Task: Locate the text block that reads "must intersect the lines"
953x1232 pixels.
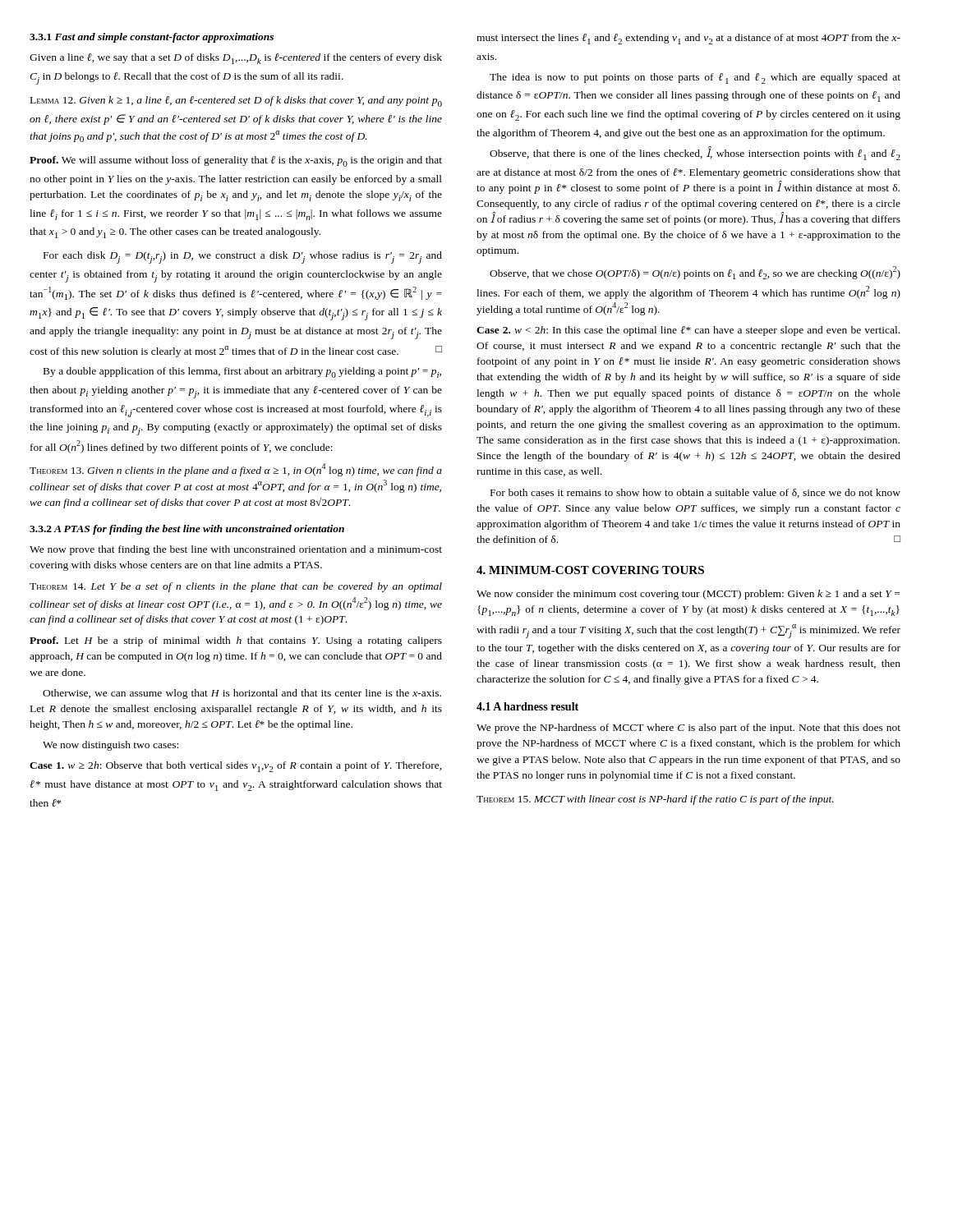Action: point(688,47)
